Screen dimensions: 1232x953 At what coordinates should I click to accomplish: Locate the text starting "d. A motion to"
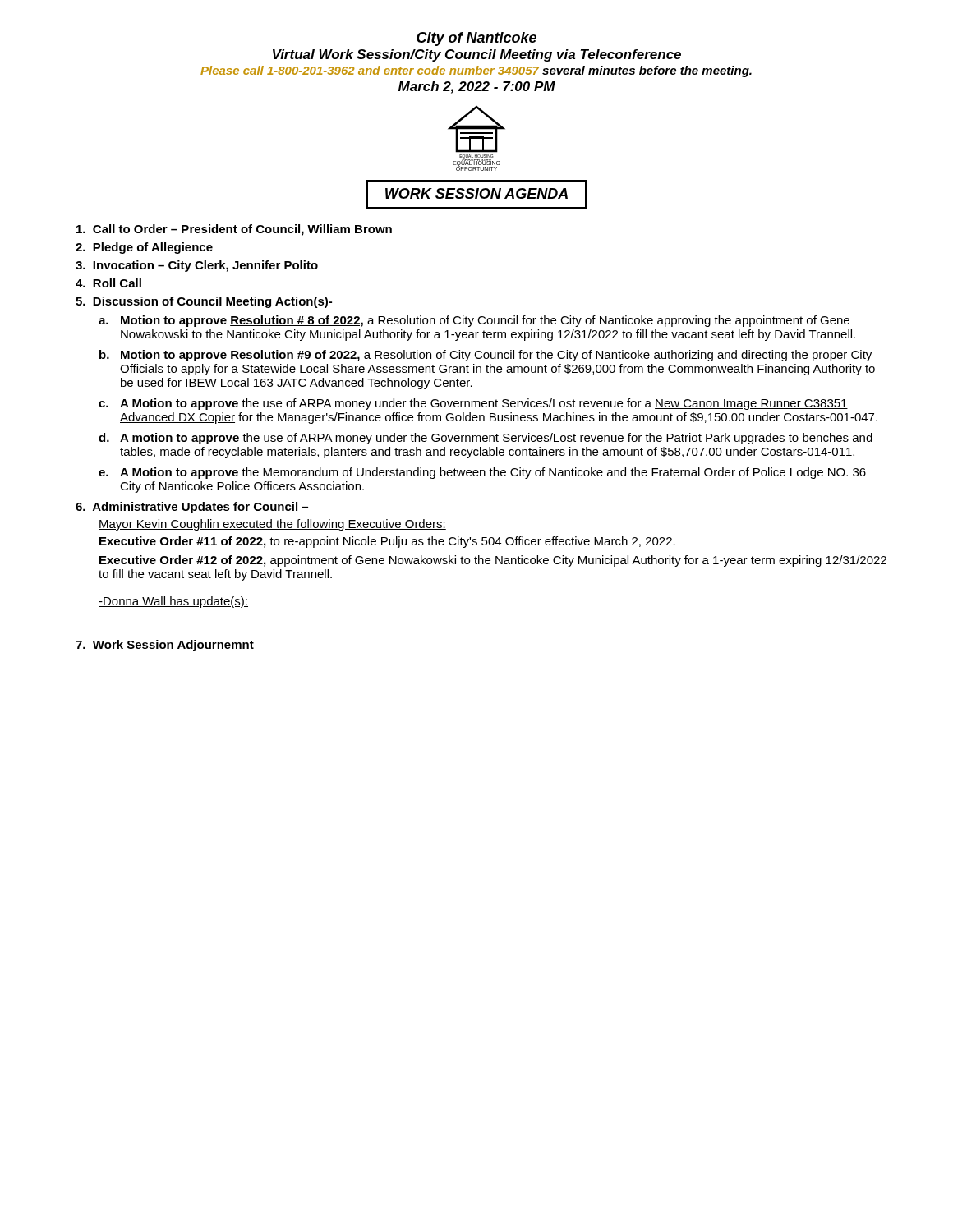[493, 444]
